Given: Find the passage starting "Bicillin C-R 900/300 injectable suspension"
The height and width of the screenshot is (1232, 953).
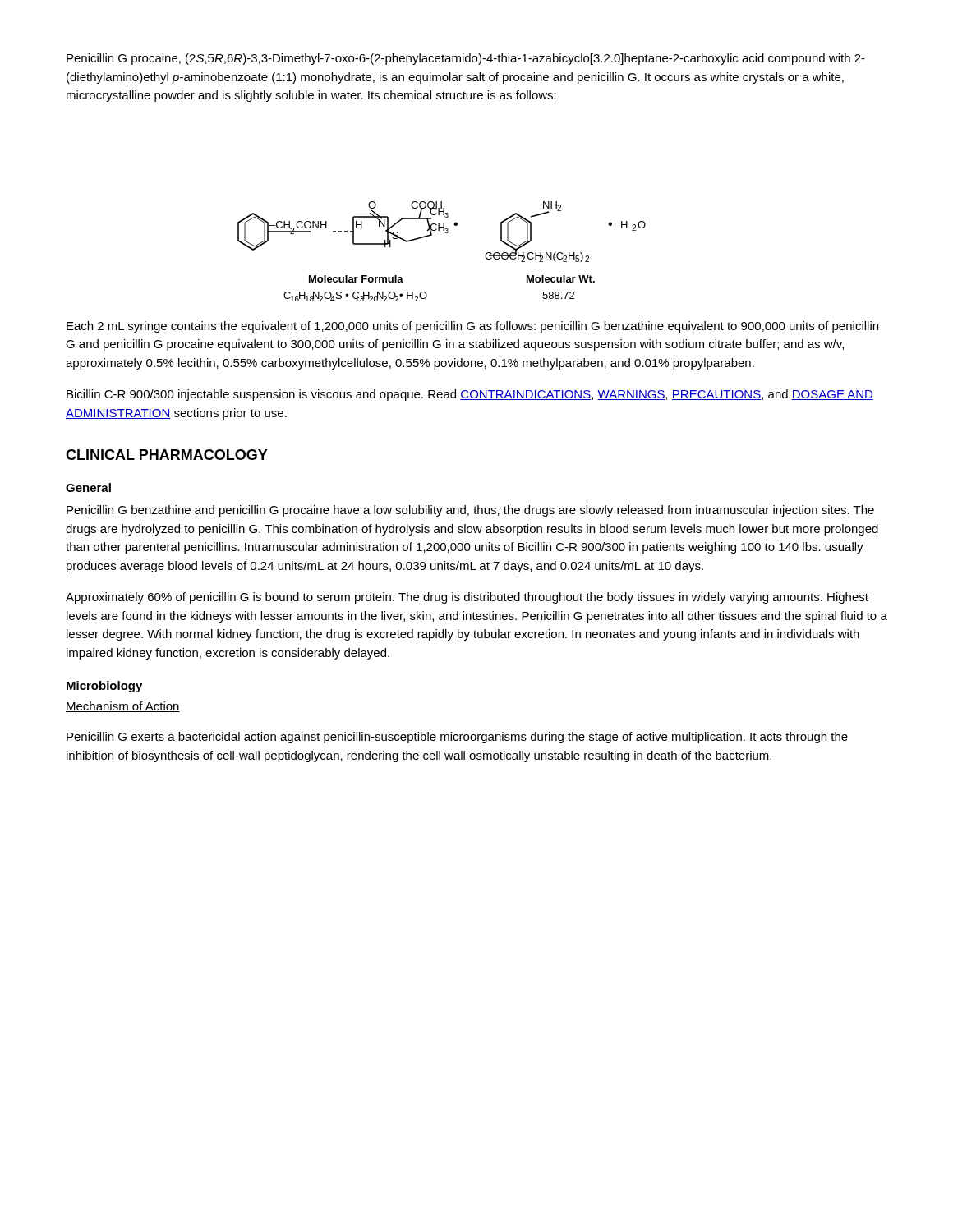Looking at the screenshot, I should (x=469, y=403).
